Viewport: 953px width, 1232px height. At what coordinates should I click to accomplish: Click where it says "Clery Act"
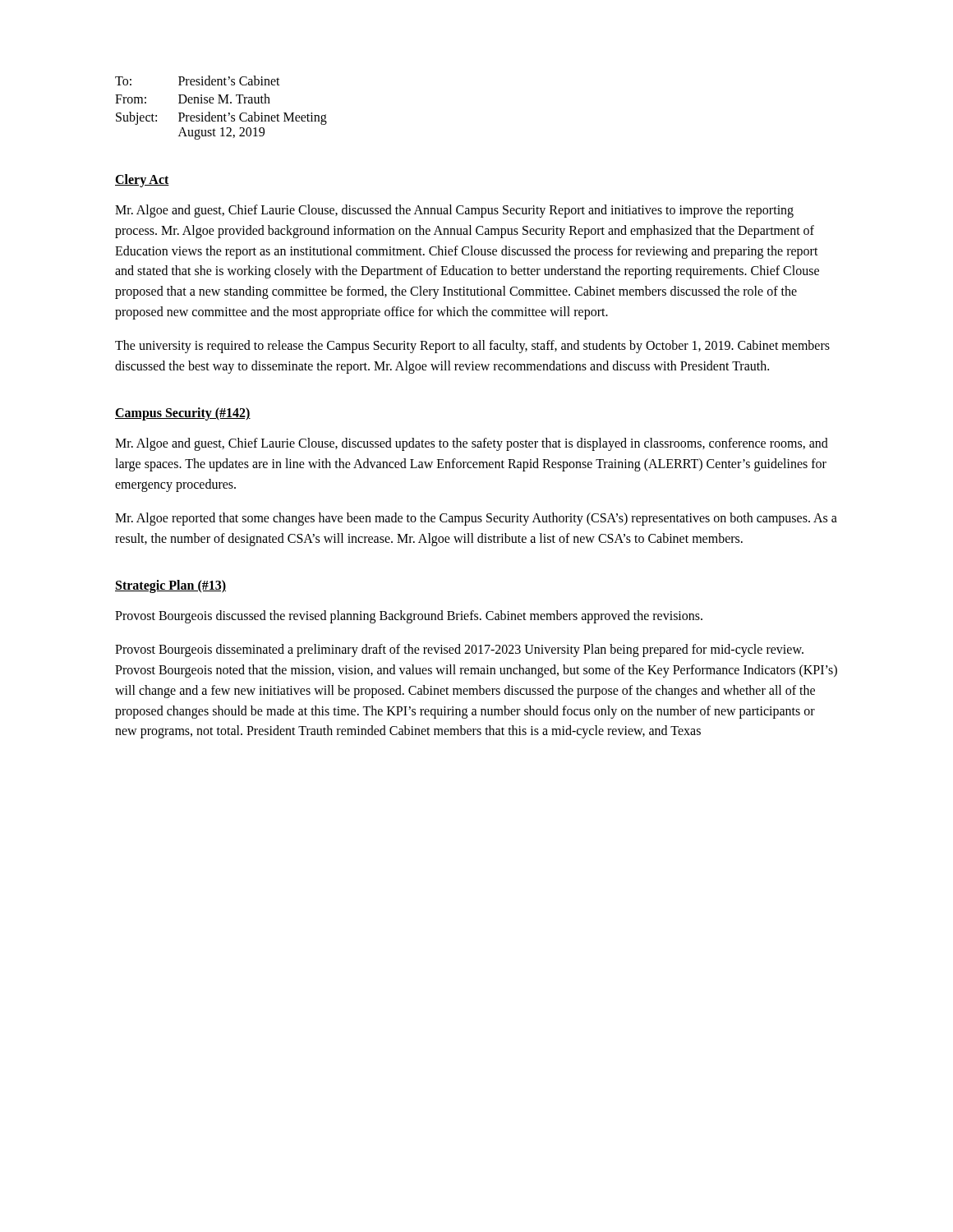coord(142,181)
